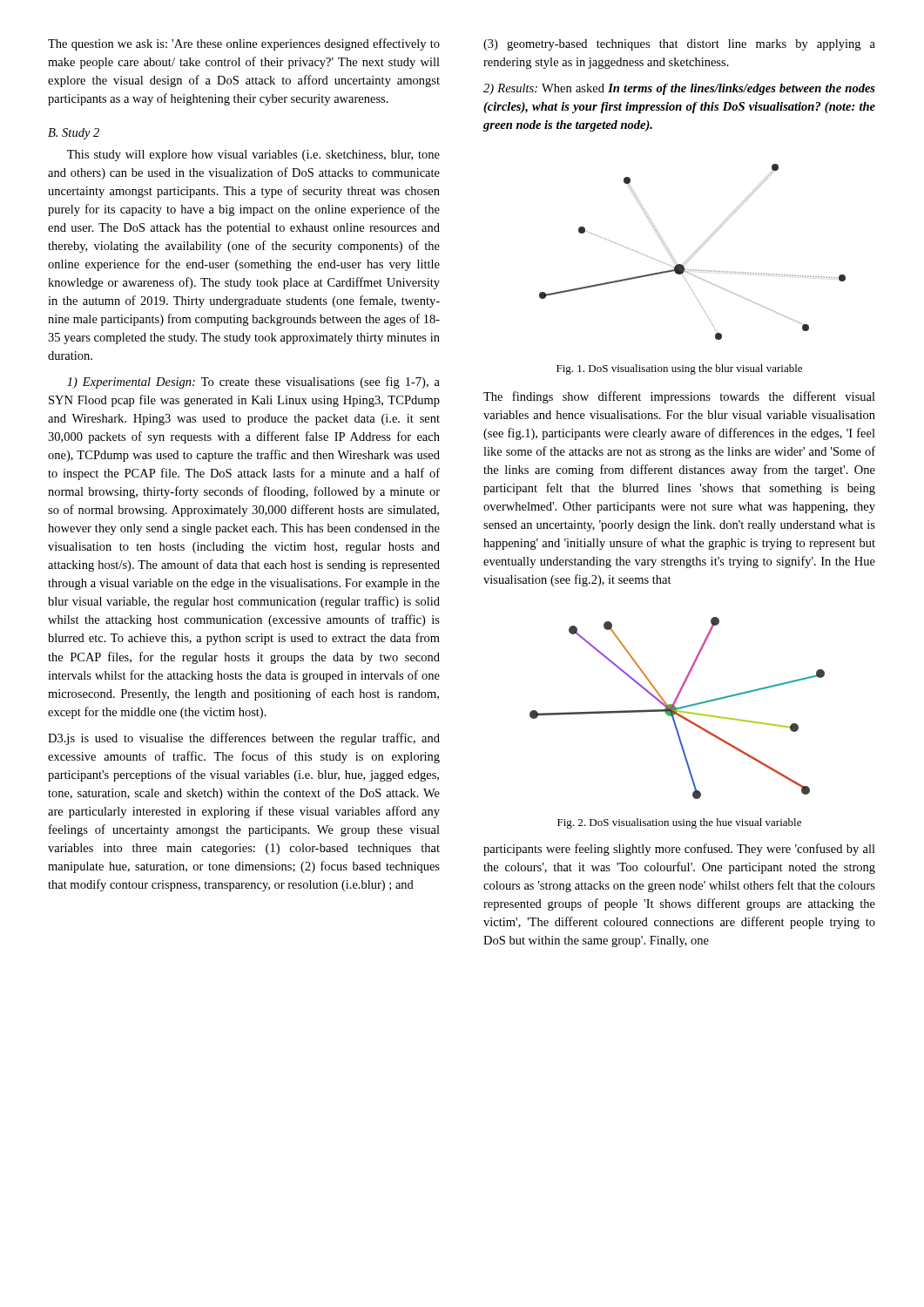Image resolution: width=924 pixels, height=1307 pixels.
Task: Select the region starting "B. Study 2"
Action: click(74, 134)
